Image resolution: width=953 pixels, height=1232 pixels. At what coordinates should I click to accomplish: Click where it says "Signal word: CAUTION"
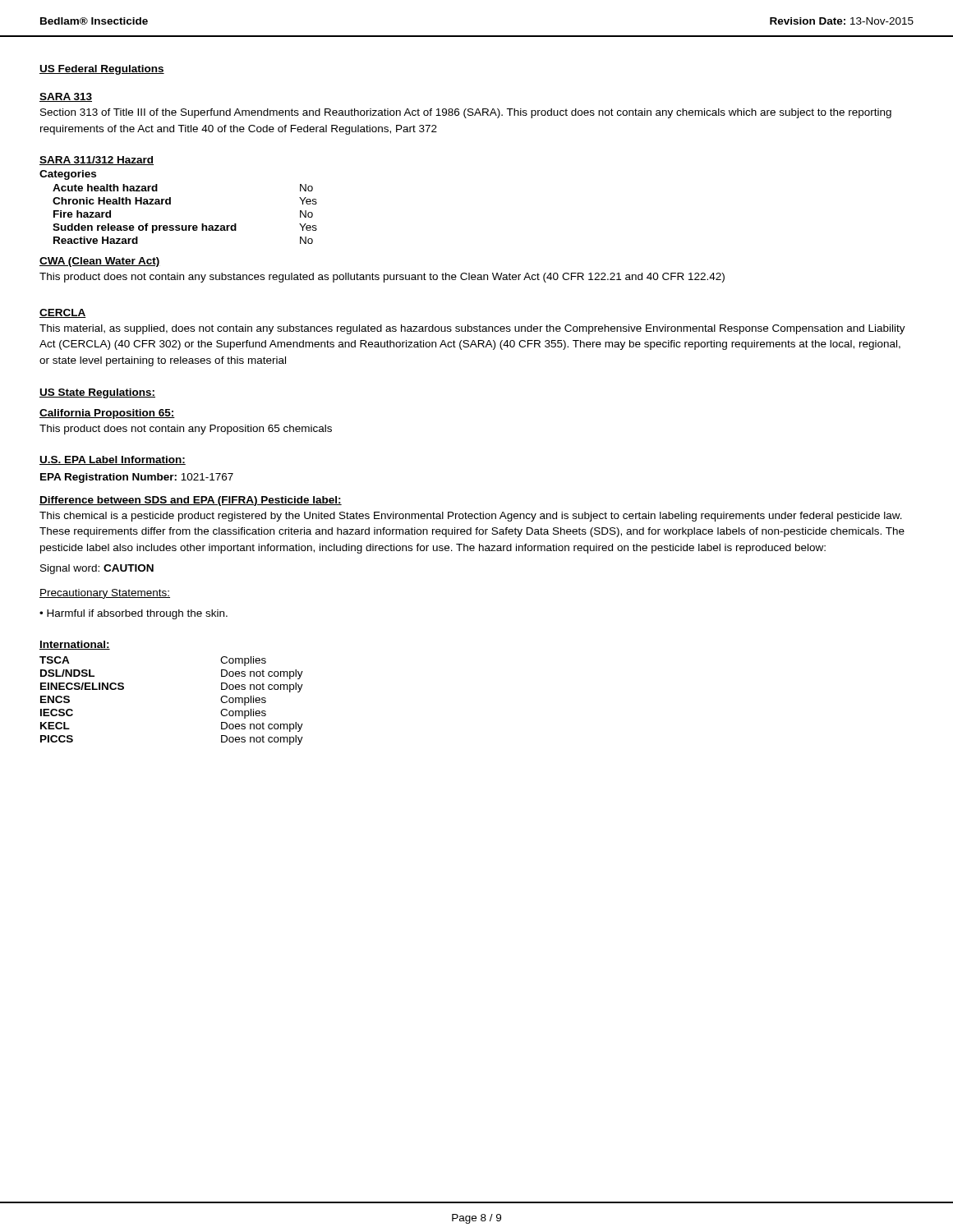[97, 568]
